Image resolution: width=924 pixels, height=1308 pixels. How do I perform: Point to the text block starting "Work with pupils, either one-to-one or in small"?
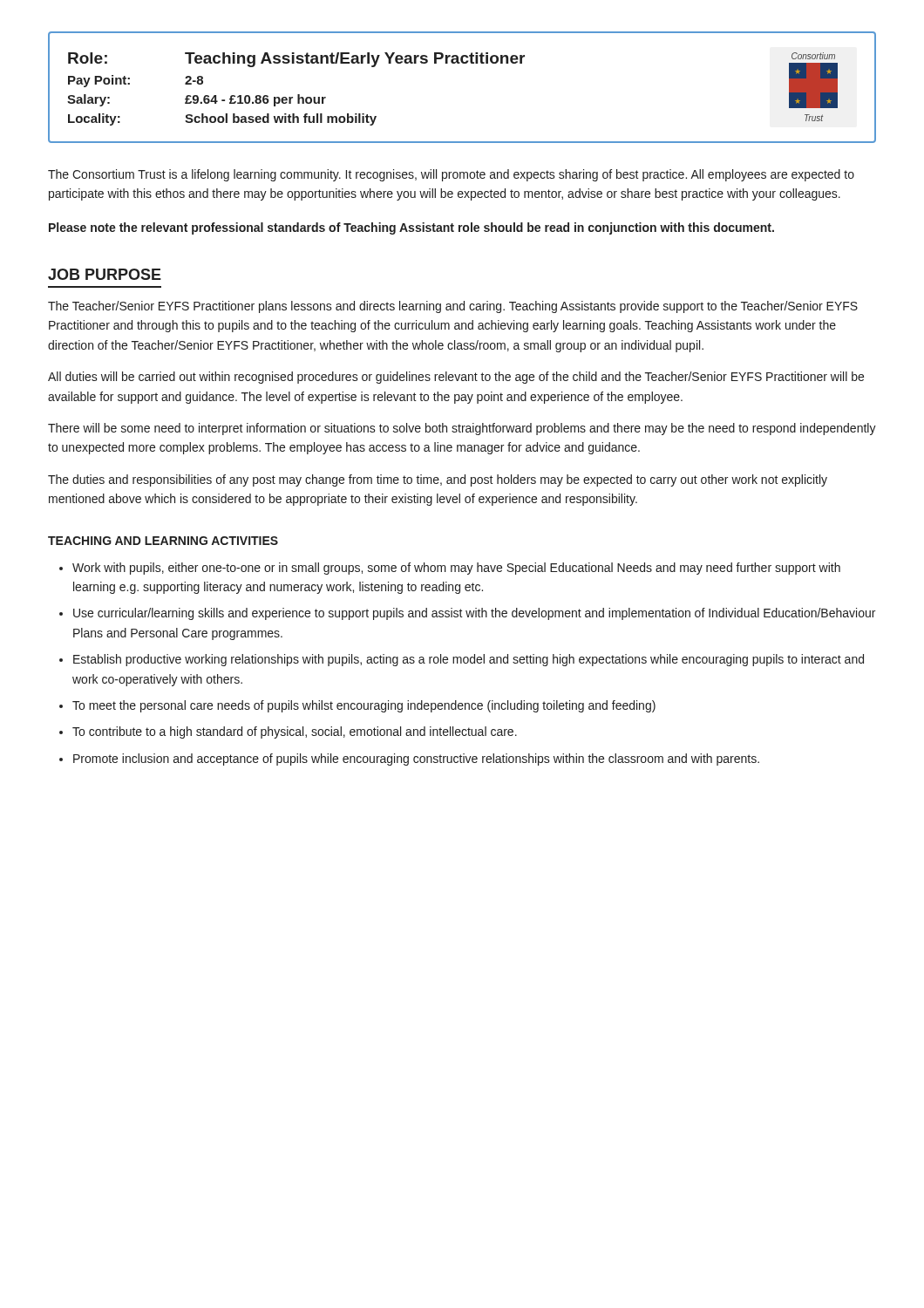click(x=457, y=577)
